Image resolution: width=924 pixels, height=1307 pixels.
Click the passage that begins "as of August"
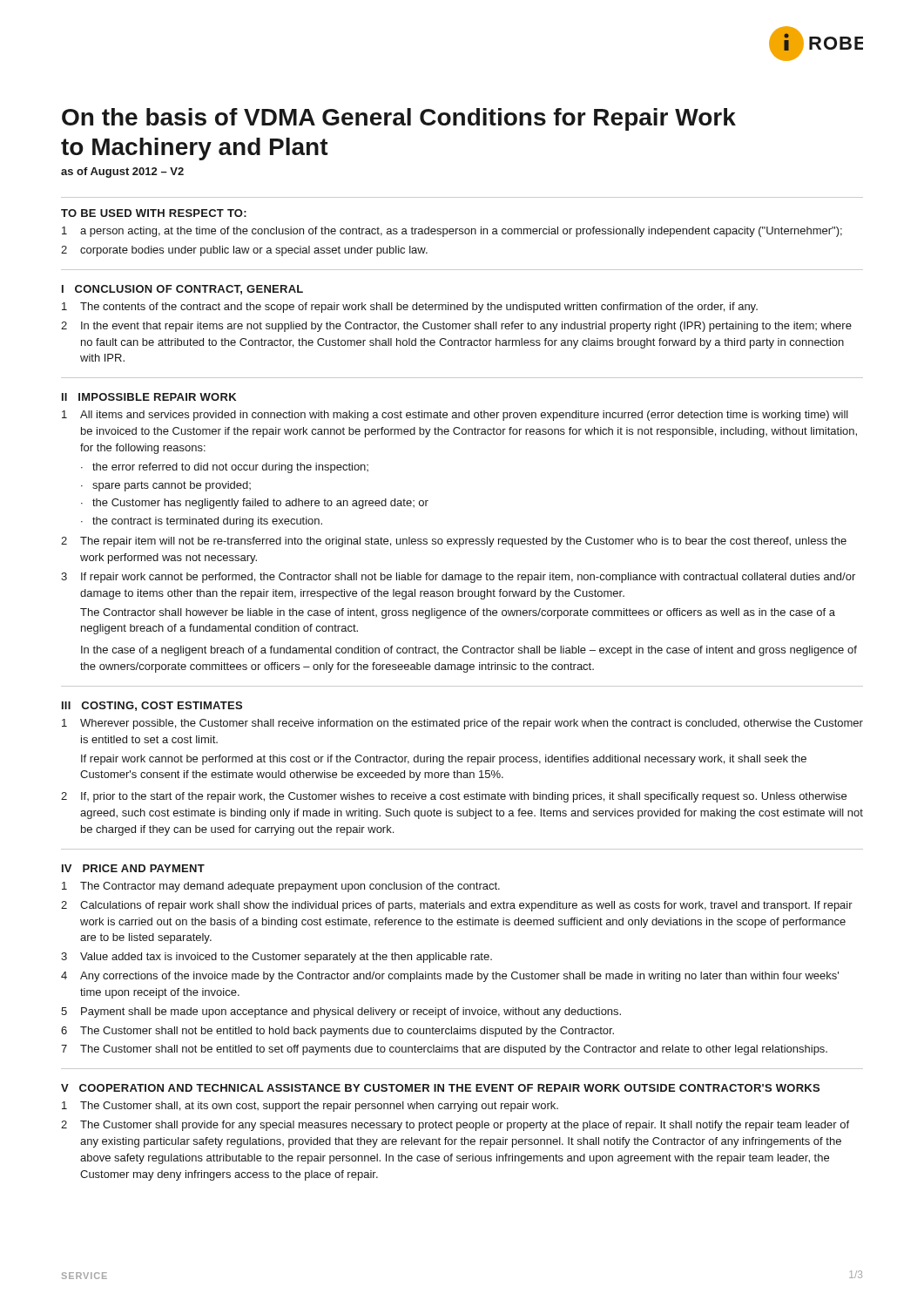point(122,171)
